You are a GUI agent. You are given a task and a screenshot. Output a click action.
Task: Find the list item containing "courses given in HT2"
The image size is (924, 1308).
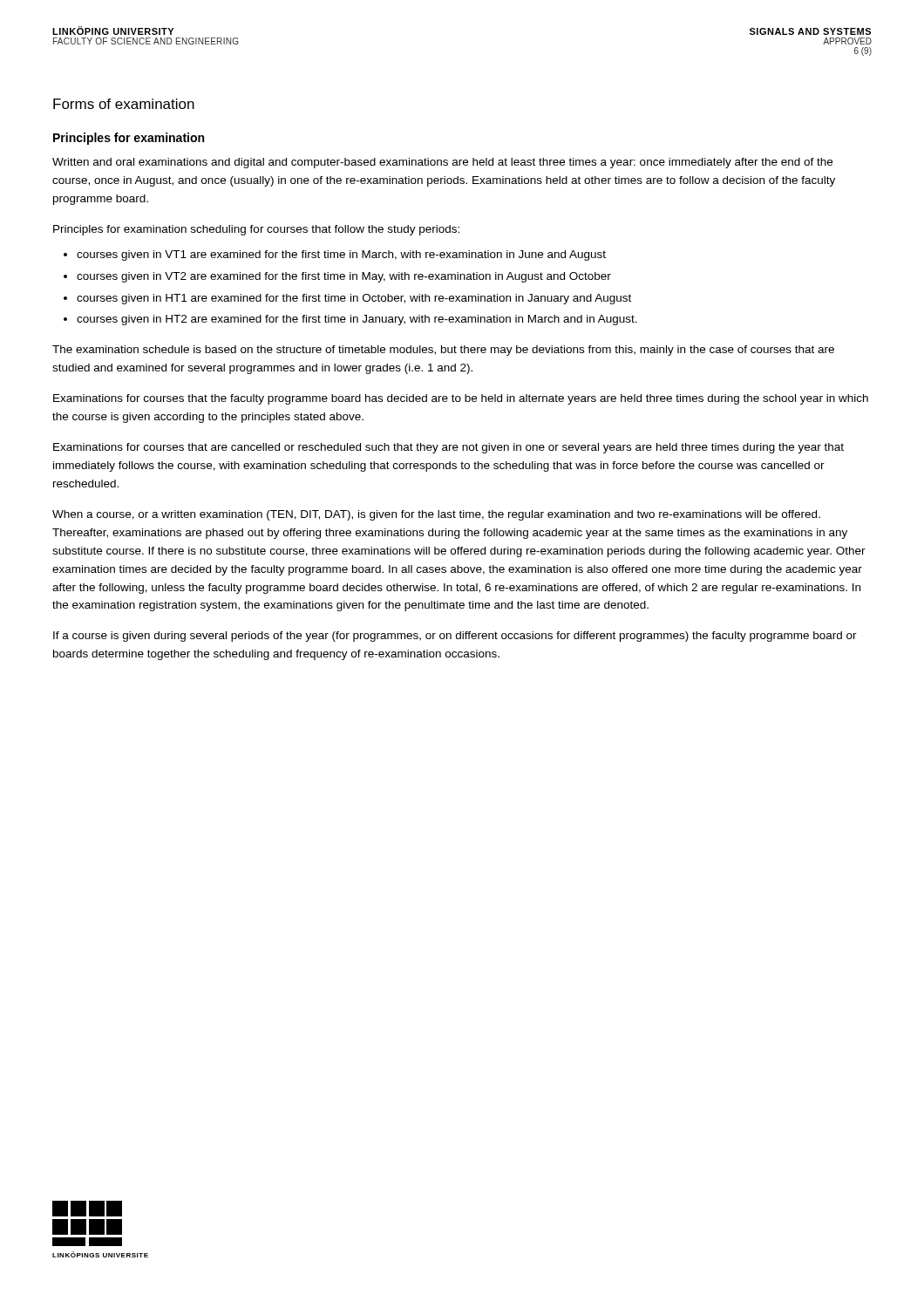coord(357,319)
